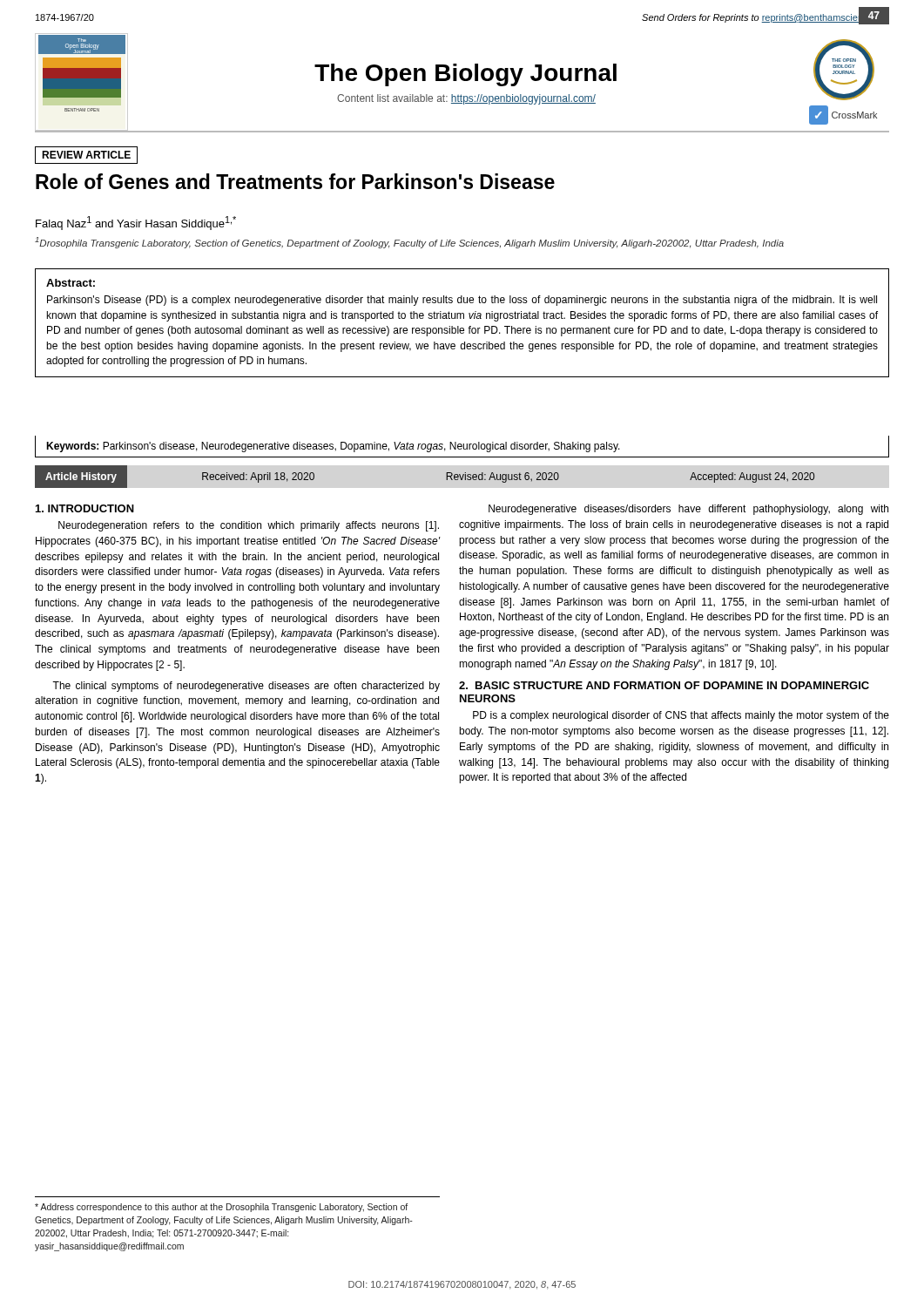This screenshot has width=924, height=1307.
Task: Click where it says "1. INTRODUCTION"
Action: pos(85,508)
